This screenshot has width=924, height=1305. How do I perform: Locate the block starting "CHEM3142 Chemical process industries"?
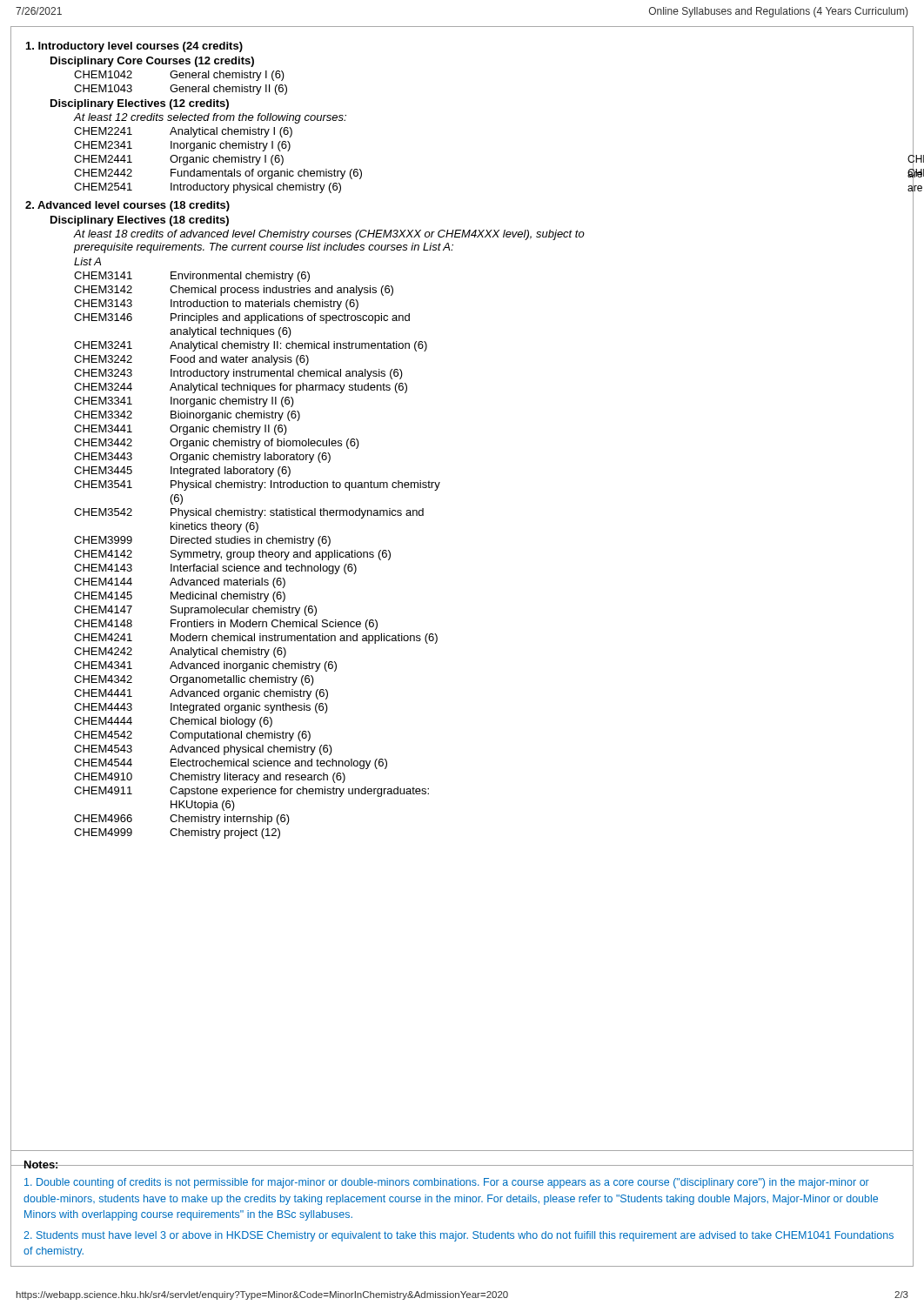point(234,291)
